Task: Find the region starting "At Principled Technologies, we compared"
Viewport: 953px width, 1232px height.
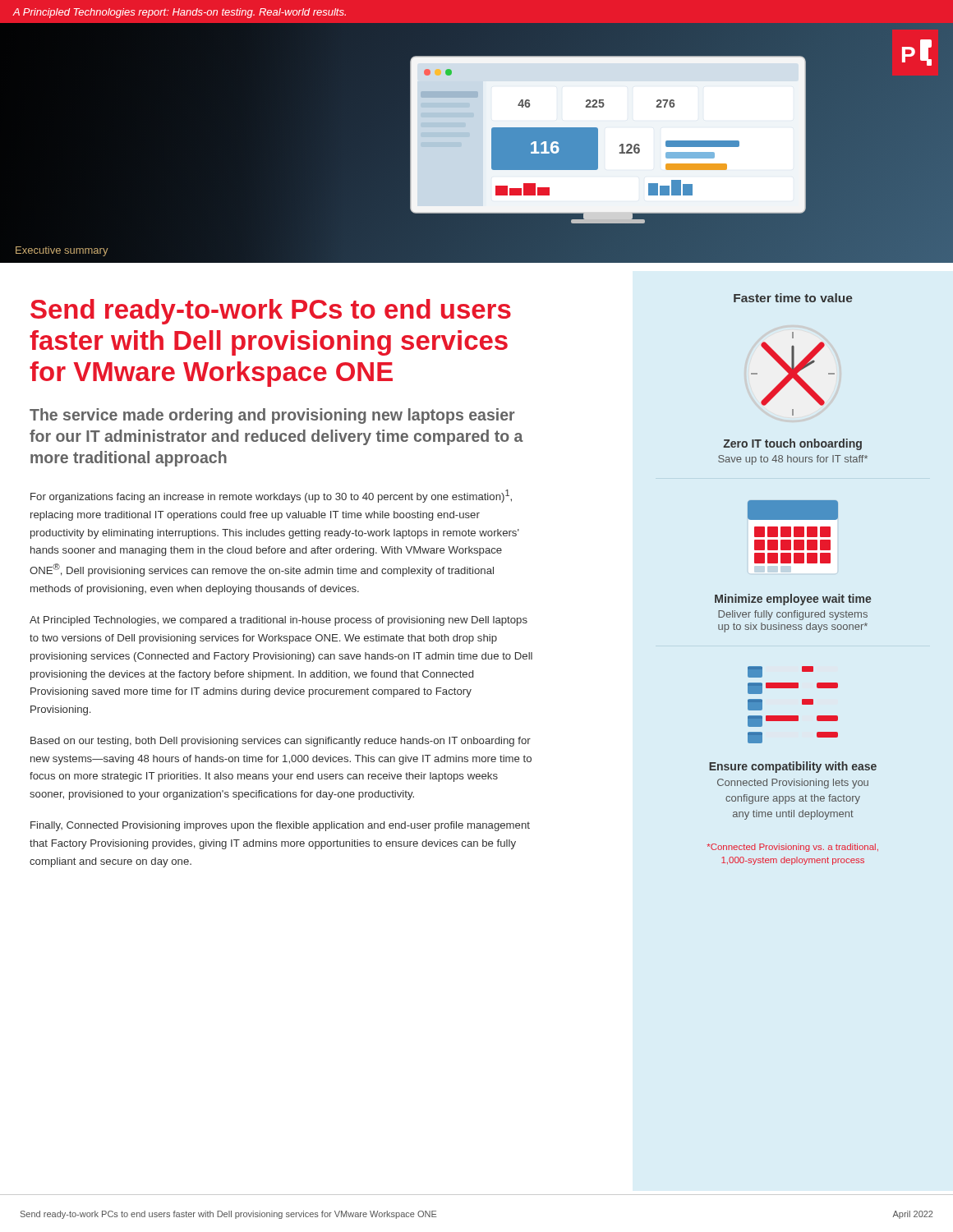Action: [281, 665]
